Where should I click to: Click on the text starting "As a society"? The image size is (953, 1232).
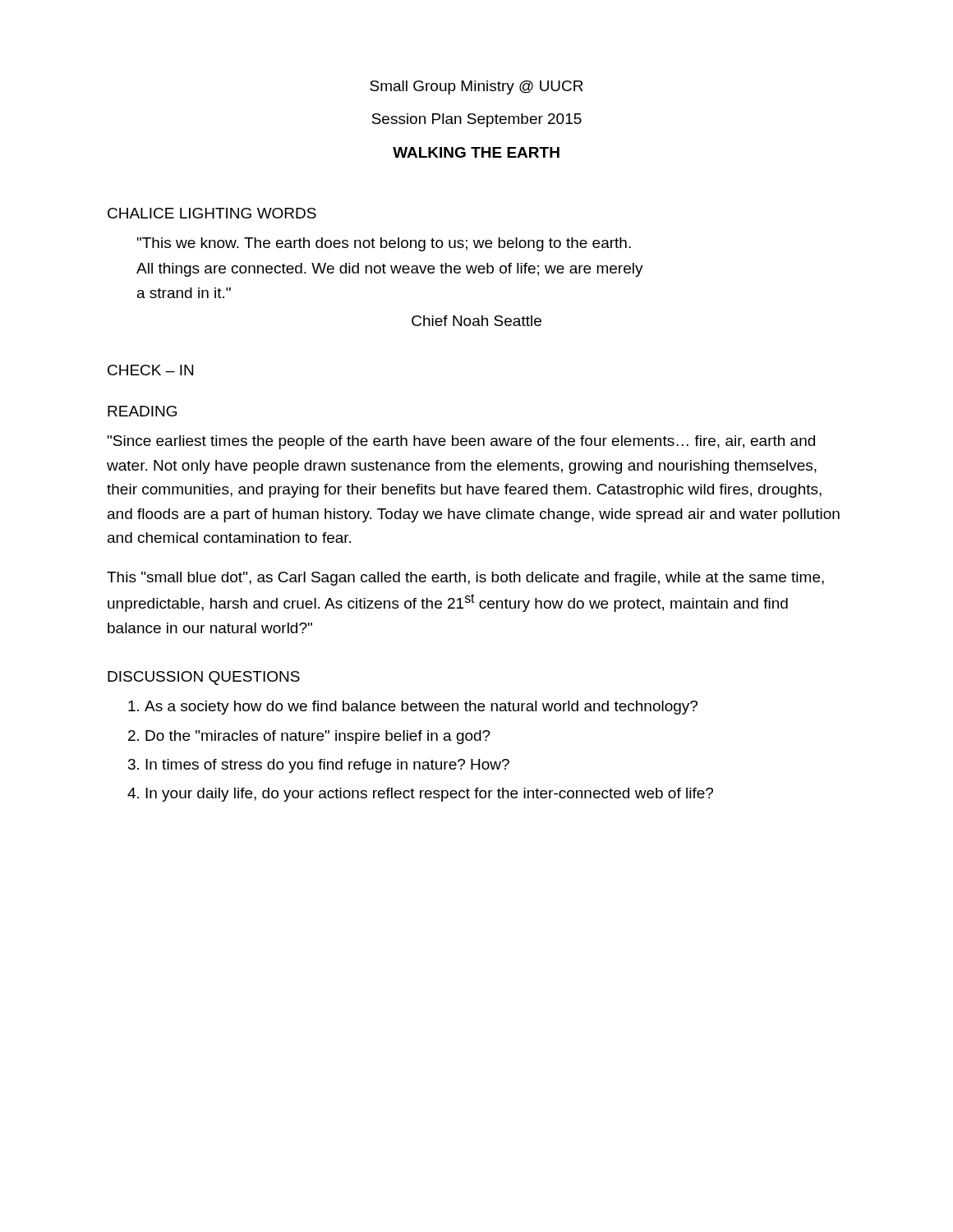coord(495,706)
